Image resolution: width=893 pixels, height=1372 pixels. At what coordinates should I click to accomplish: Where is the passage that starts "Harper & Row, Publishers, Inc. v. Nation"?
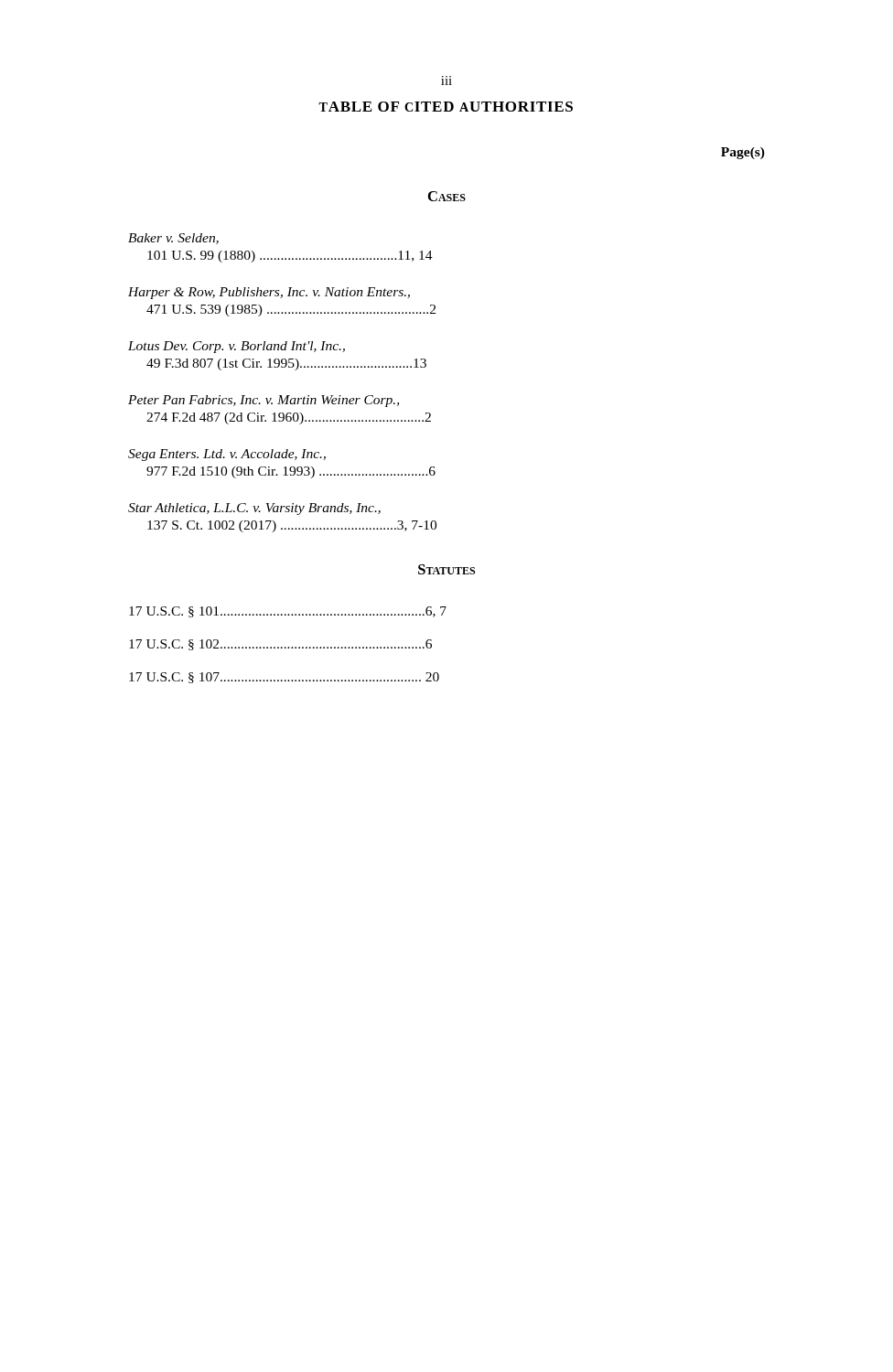point(269,293)
